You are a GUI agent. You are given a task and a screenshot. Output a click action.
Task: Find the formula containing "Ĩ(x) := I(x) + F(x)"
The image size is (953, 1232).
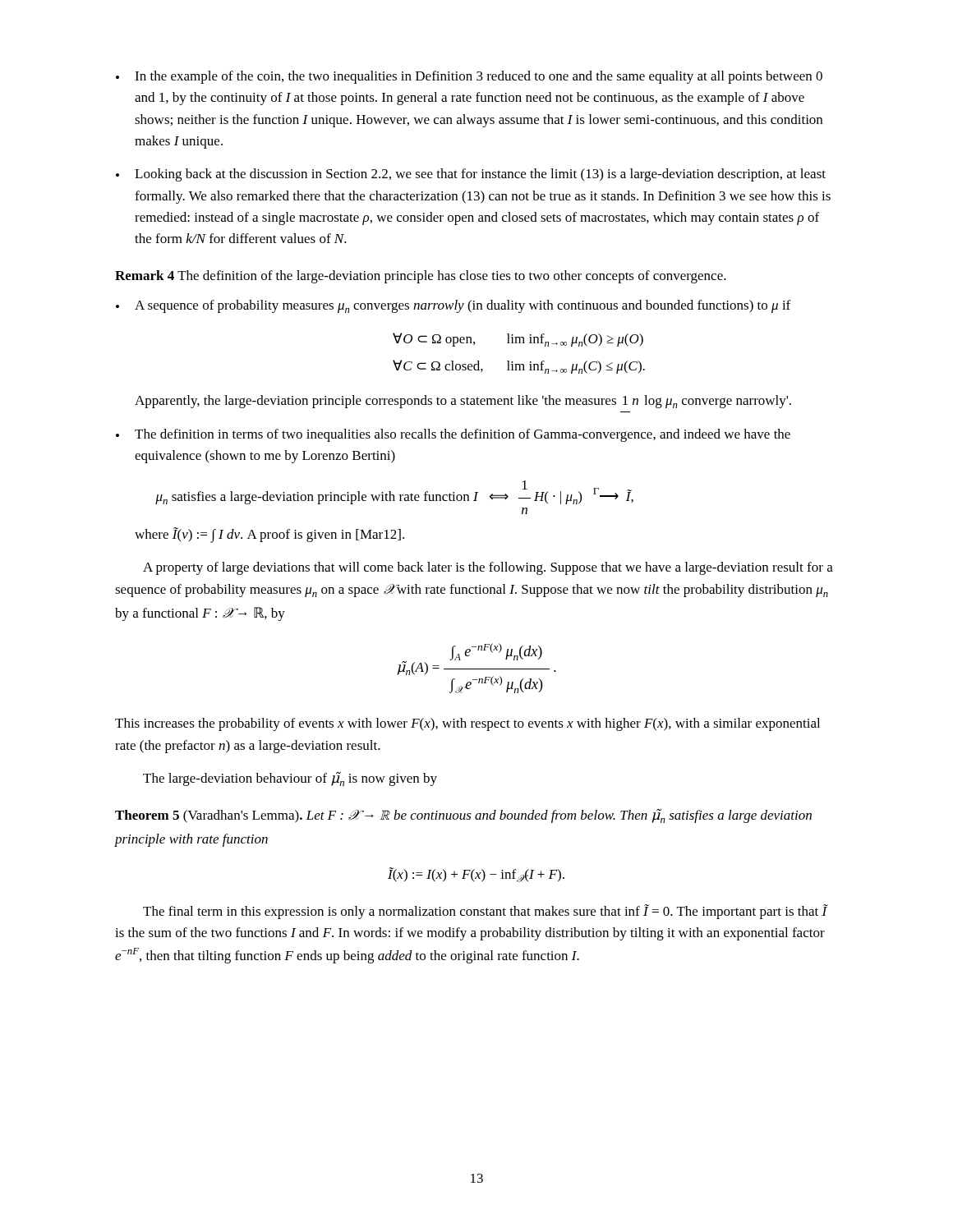(x=476, y=875)
